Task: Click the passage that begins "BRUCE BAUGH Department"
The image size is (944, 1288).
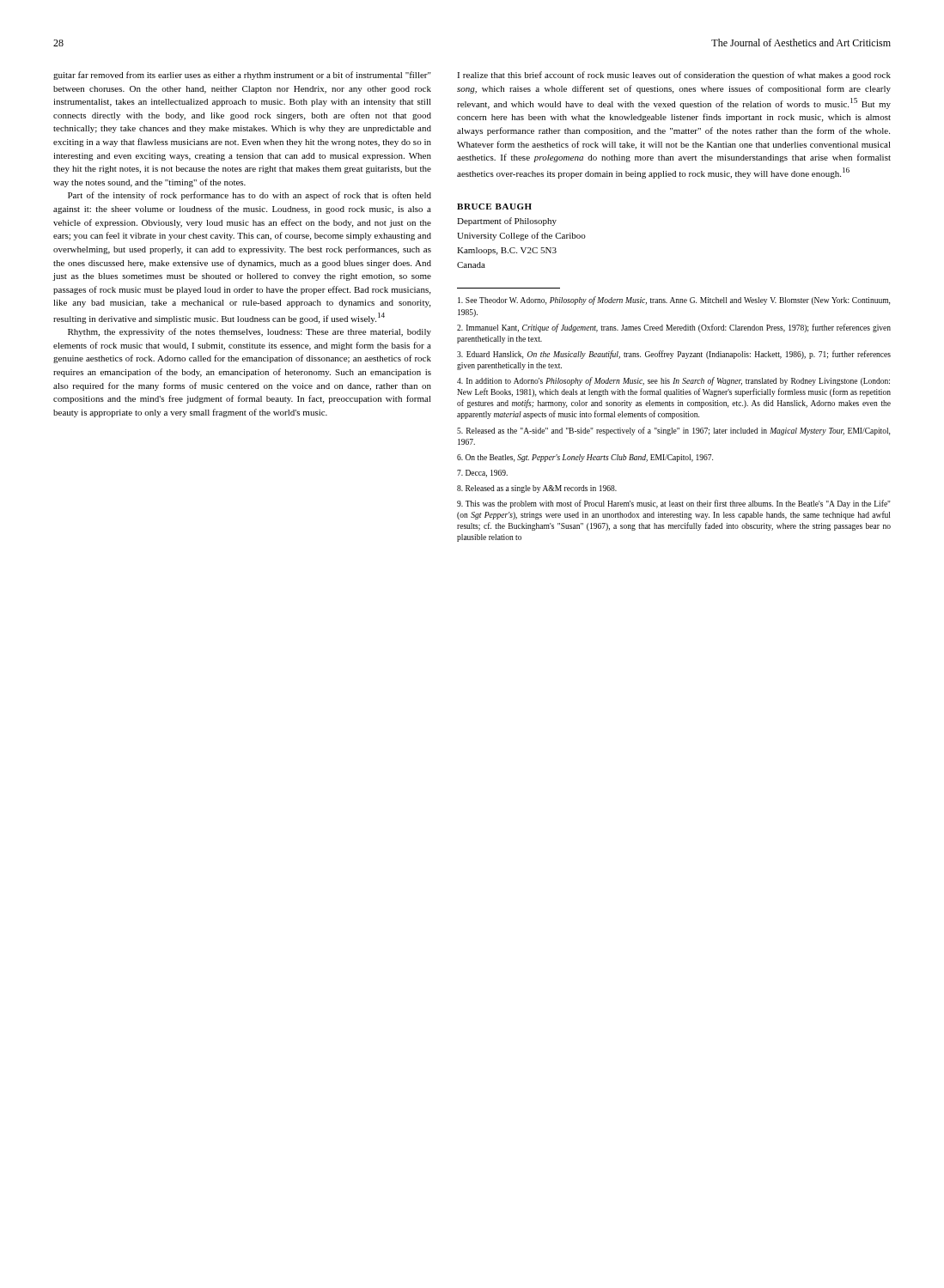Action: [494, 207]
